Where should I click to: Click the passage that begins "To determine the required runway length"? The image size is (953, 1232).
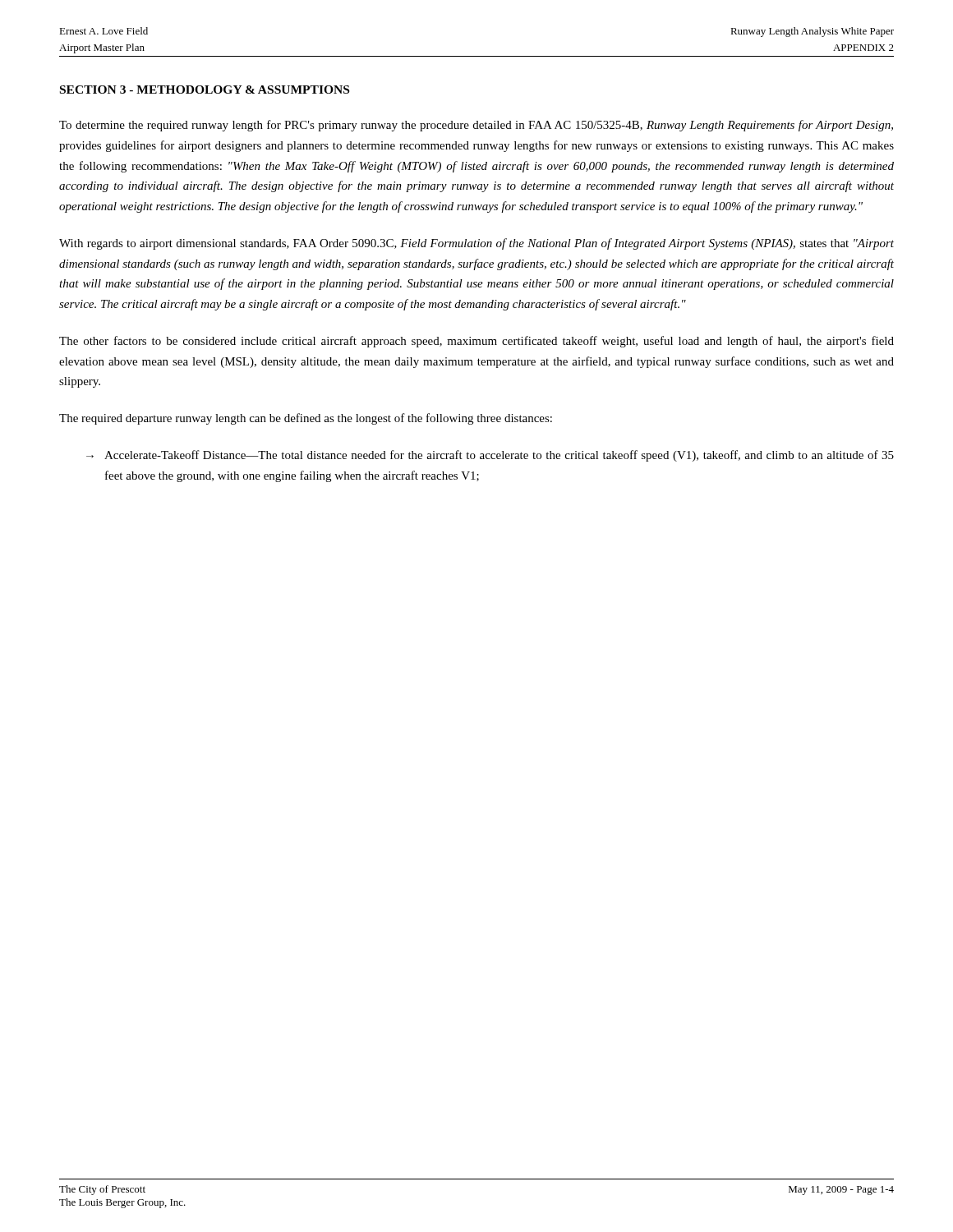476,166
